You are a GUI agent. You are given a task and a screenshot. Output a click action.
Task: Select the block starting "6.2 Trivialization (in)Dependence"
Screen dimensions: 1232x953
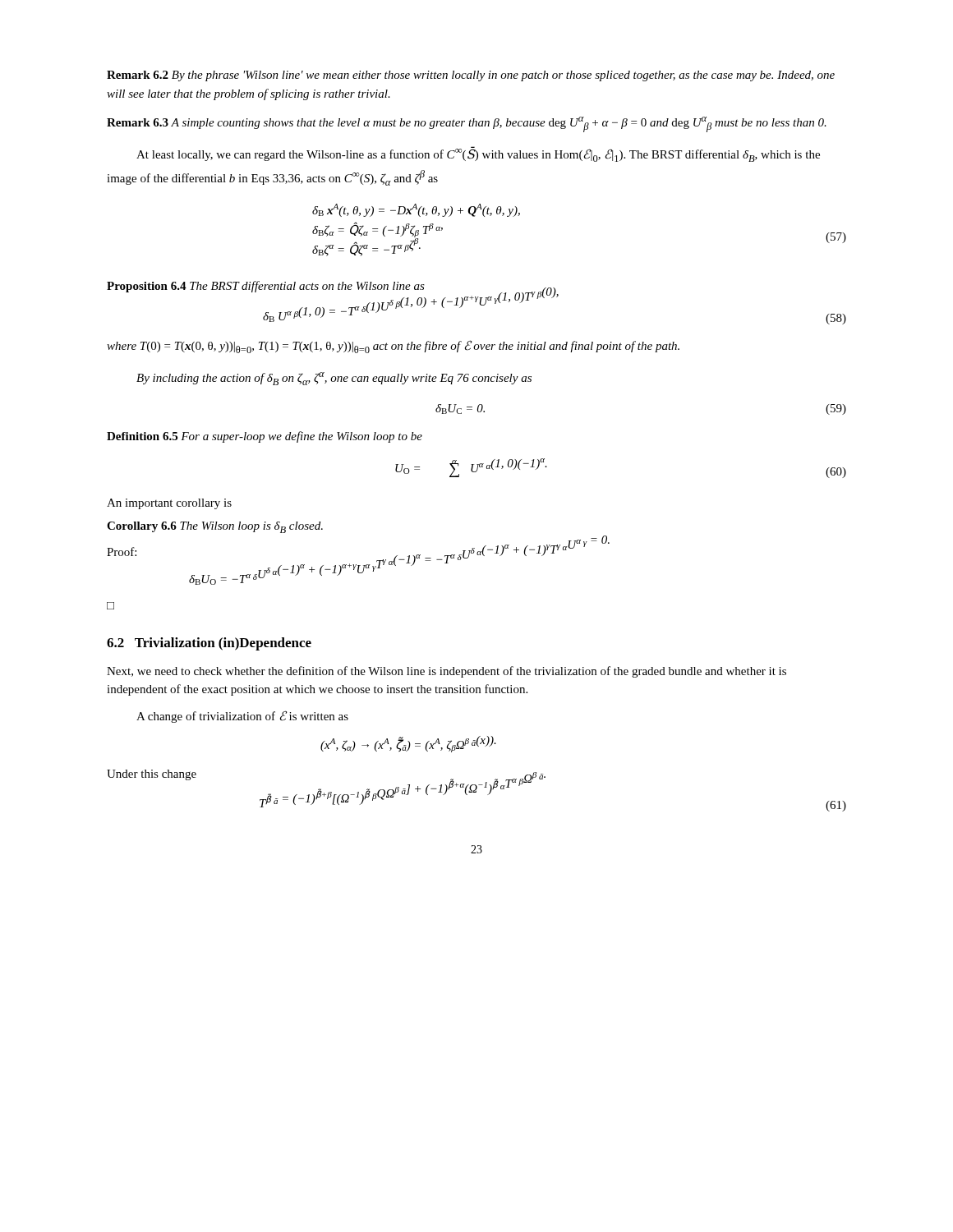pyautogui.click(x=209, y=643)
